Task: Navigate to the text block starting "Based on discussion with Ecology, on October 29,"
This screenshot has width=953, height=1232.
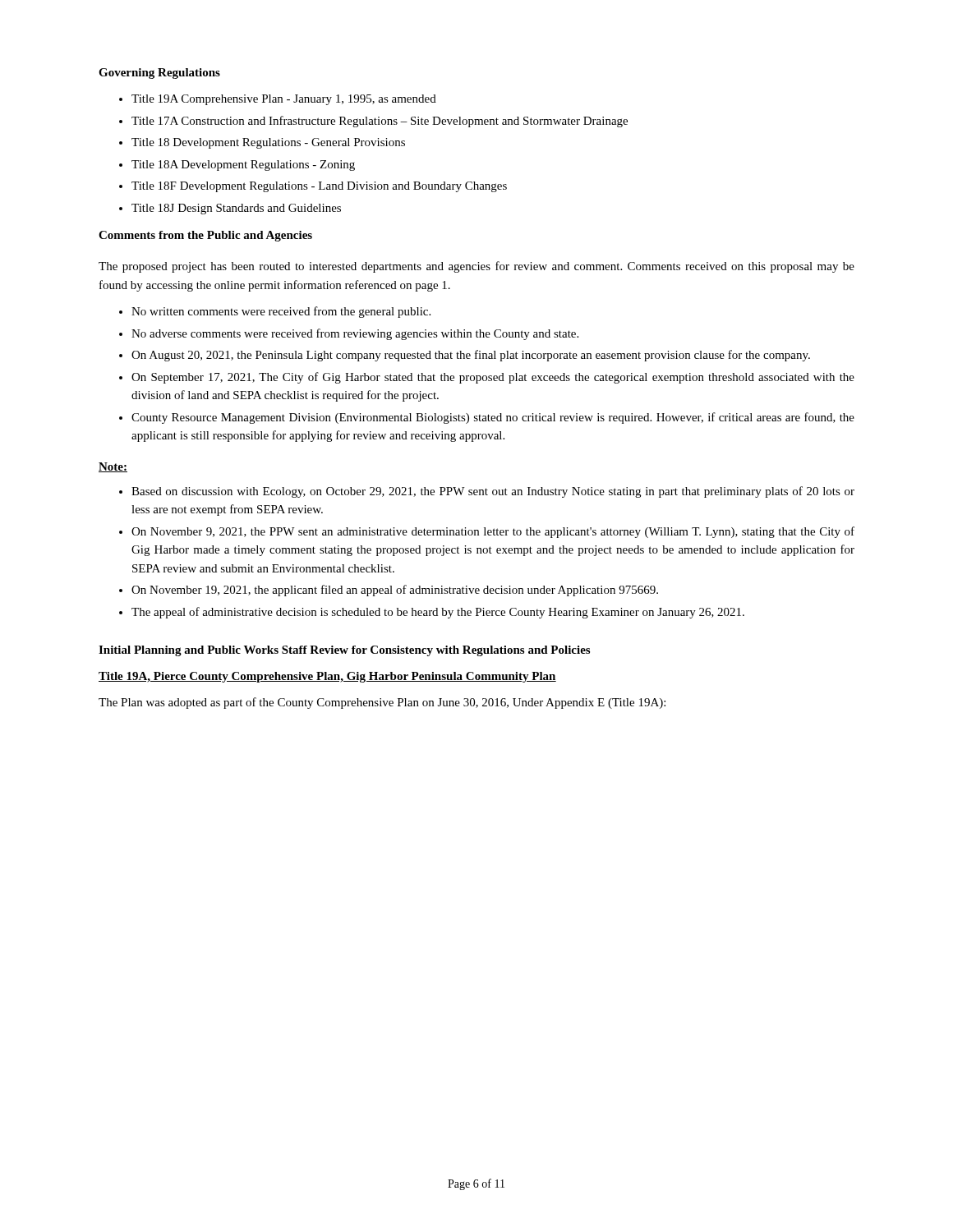Action: [x=493, y=500]
